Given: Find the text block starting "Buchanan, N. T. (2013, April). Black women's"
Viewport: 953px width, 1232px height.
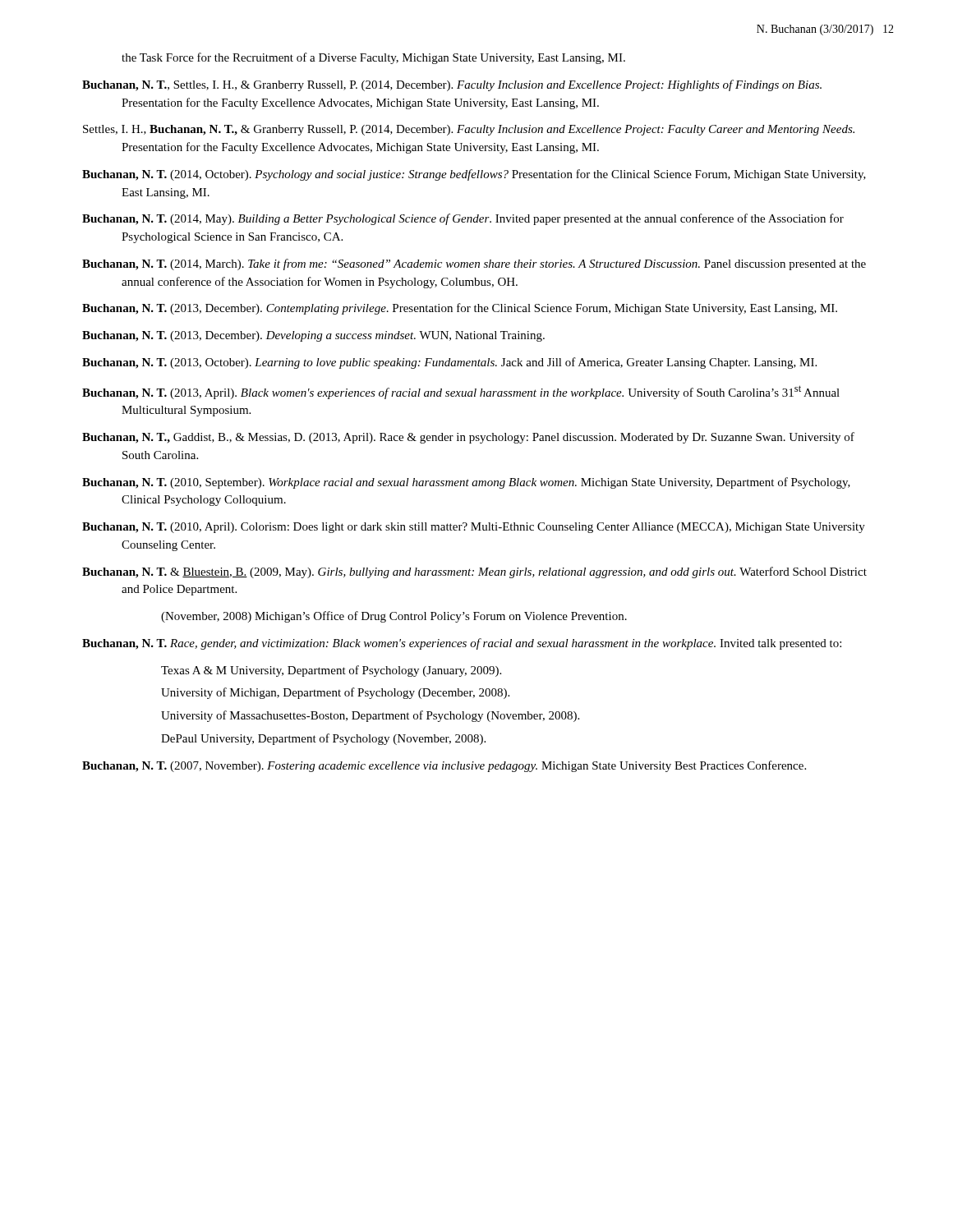Looking at the screenshot, I should pyautogui.click(x=461, y=399).
